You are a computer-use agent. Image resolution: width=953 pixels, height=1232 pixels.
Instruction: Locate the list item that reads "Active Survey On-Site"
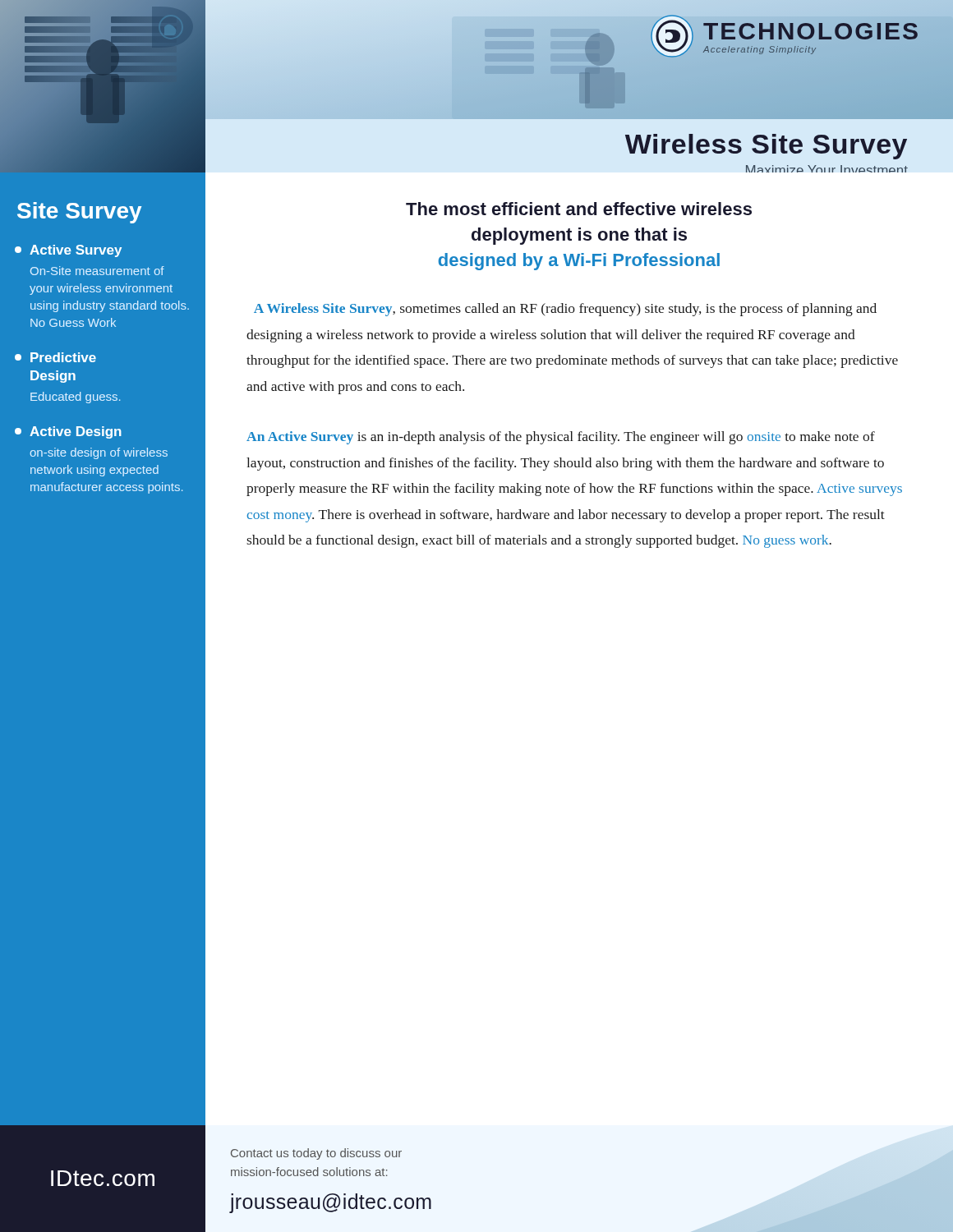pyautogui.click(x=103, y=286)
